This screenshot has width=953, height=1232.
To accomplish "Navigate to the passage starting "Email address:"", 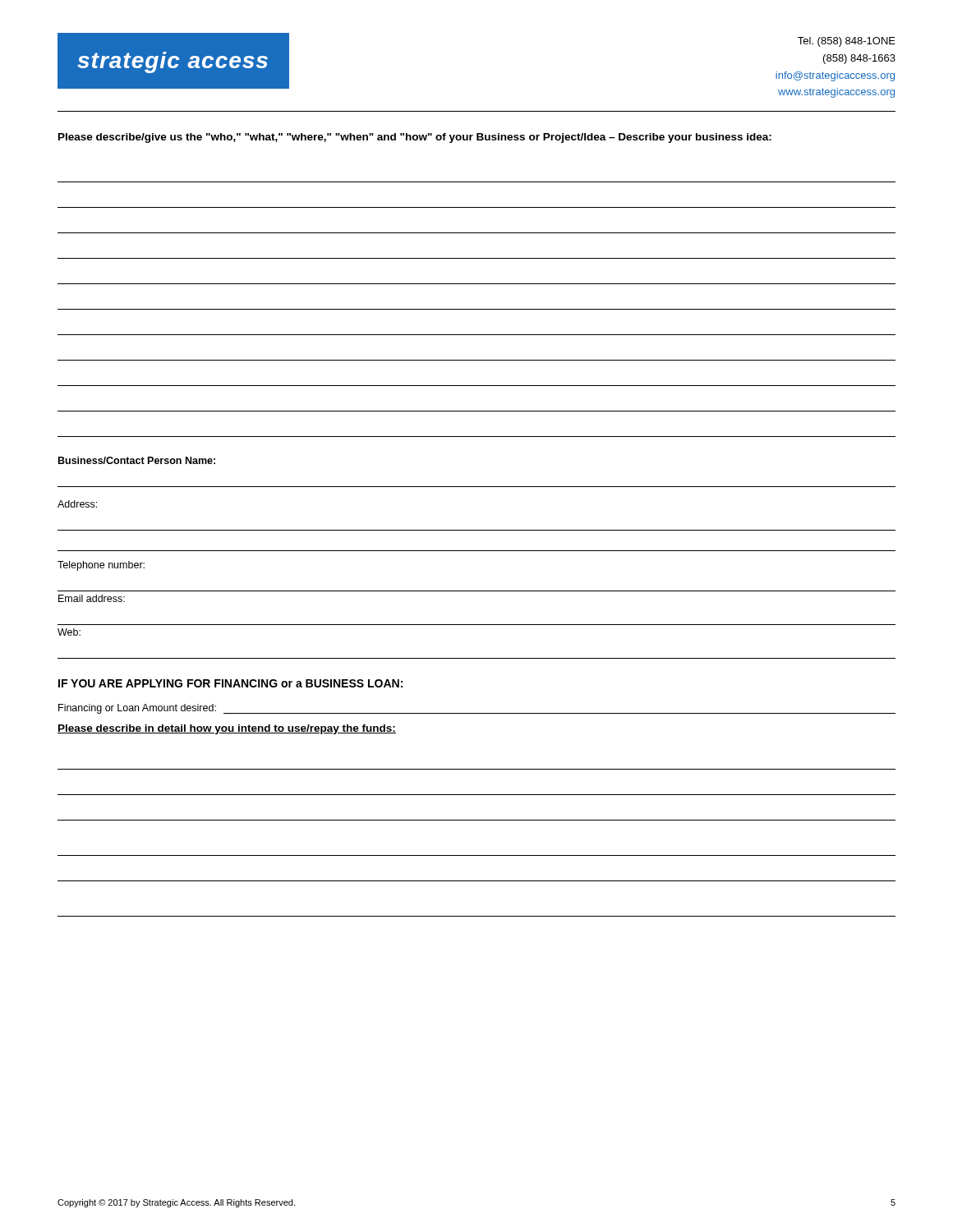I will [x=91, y=599].
